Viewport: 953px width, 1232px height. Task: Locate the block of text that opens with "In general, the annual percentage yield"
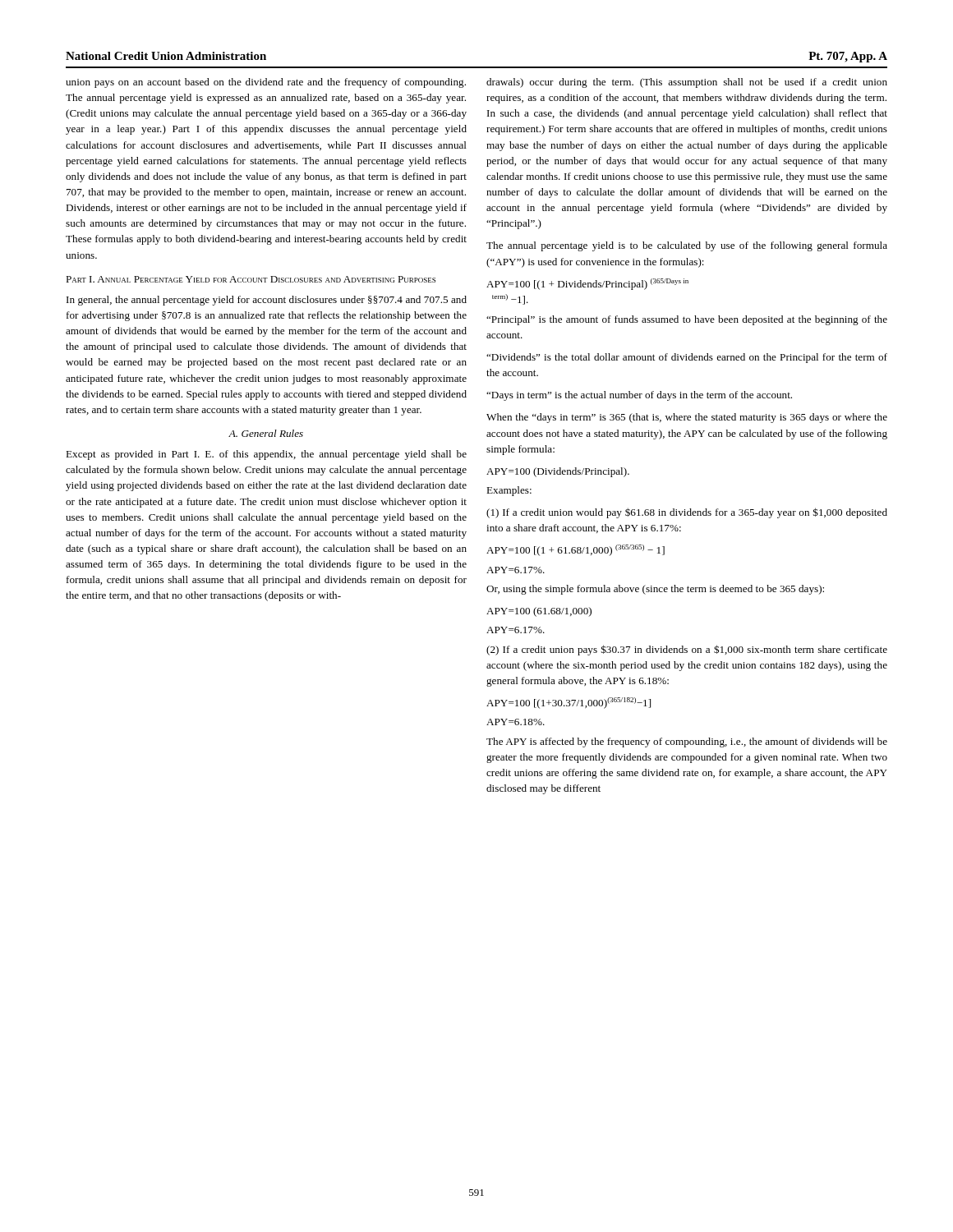[x=266, y=354]
